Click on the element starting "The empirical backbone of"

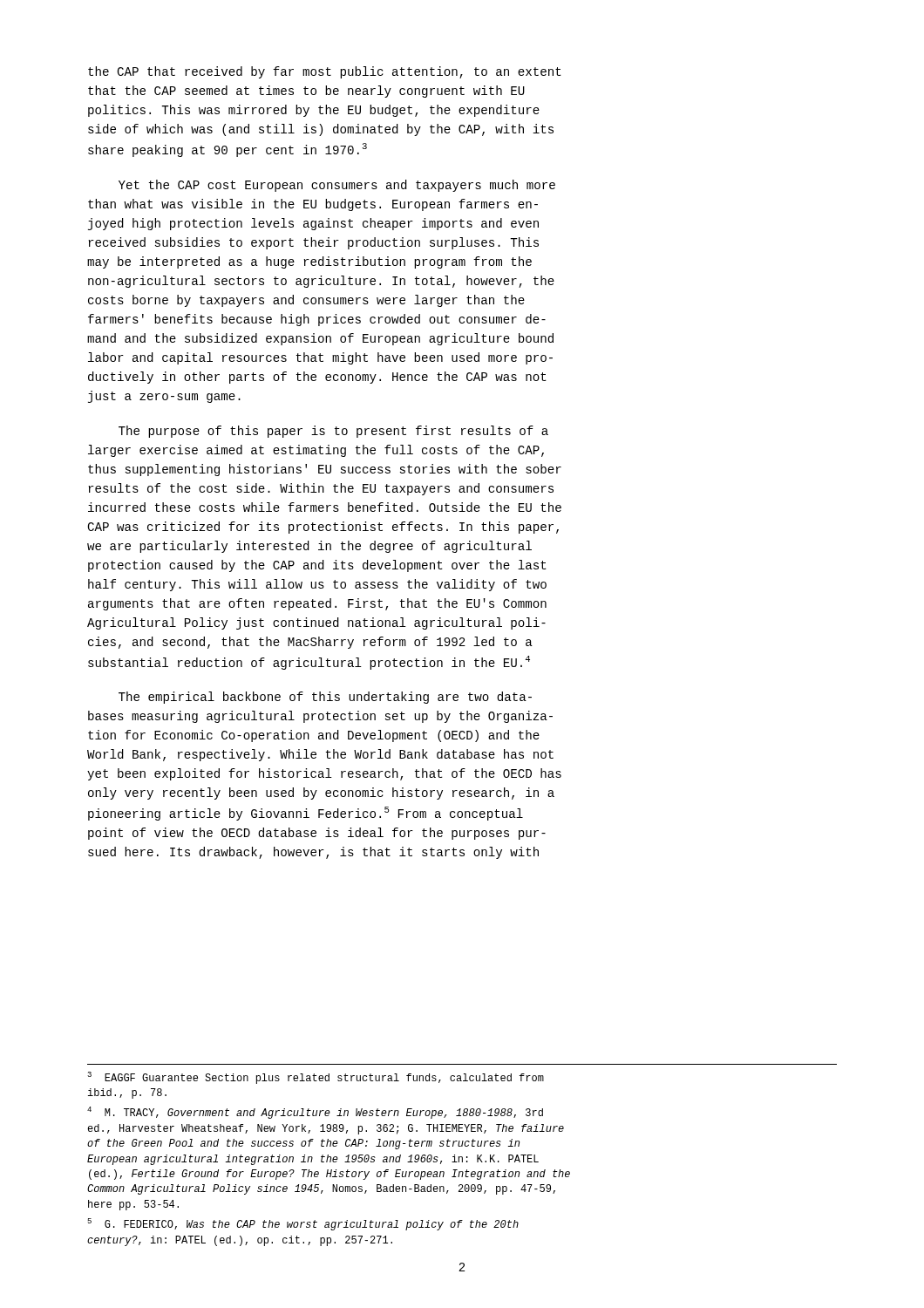click(x=325, y=776)
